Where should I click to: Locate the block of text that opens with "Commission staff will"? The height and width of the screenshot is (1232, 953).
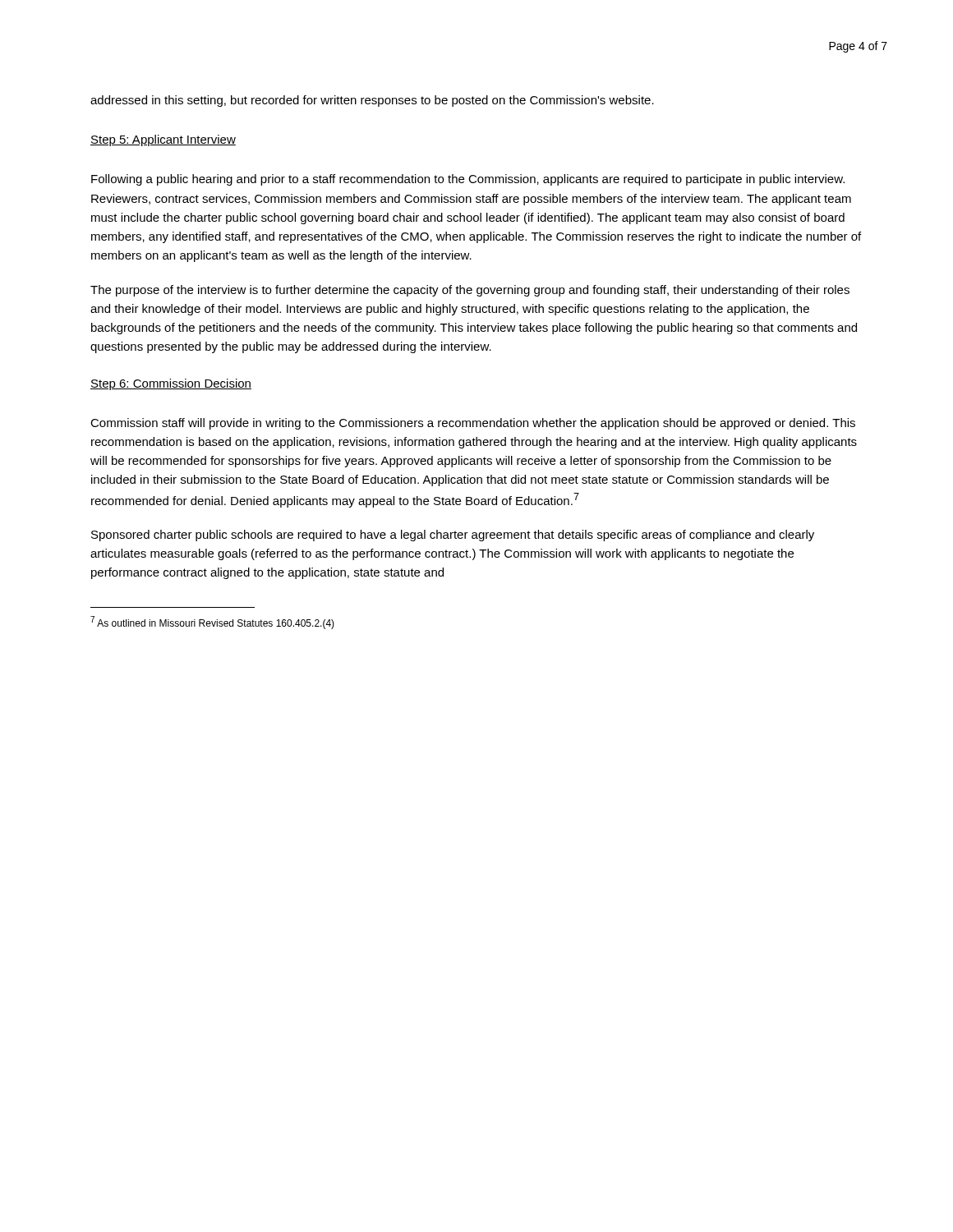[x=474, y=461]
